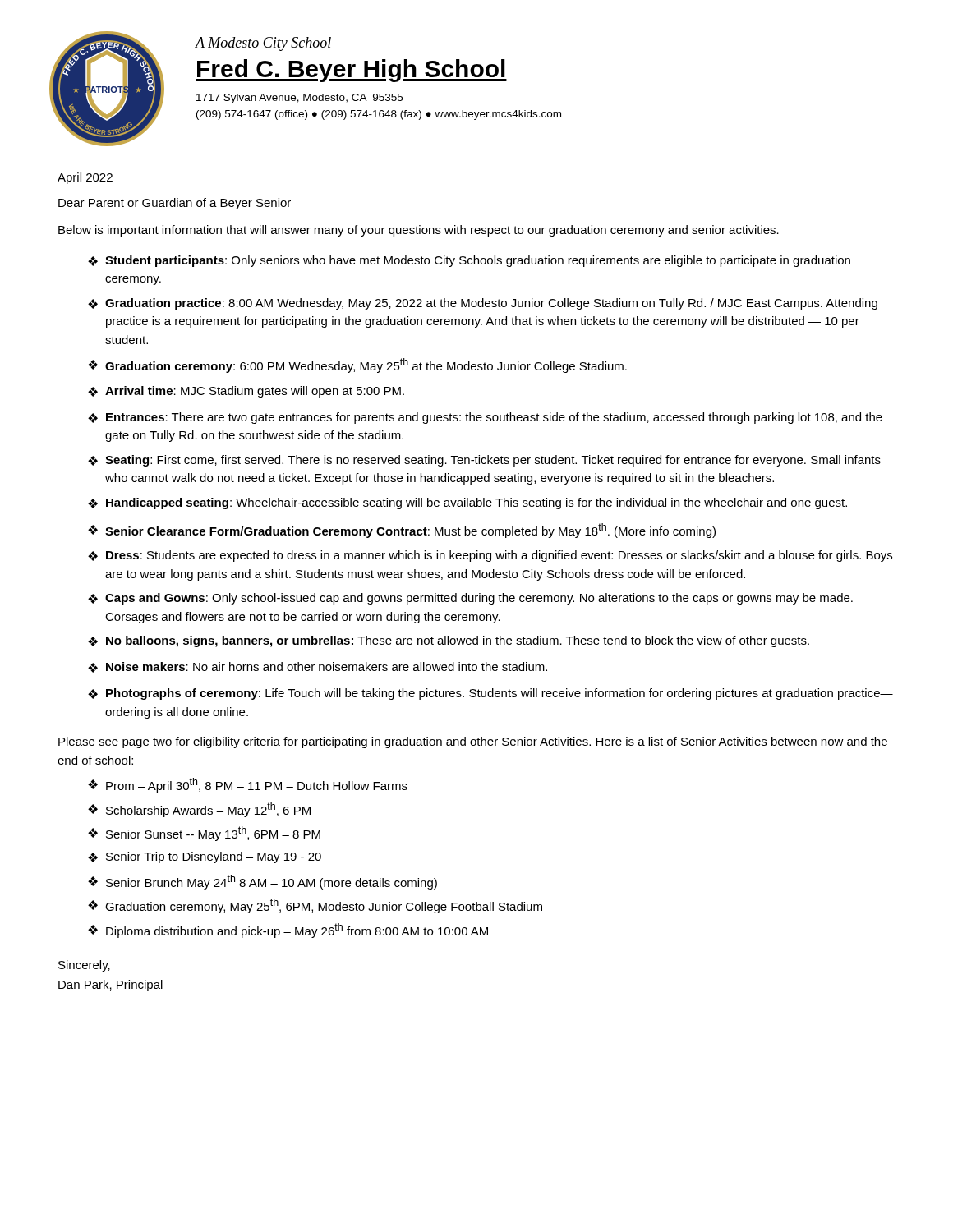Click the passage that begins "❖ Student participants: Only seniors"
Viewport: 953px width, 1232px height.
click(x=491, y=269)
